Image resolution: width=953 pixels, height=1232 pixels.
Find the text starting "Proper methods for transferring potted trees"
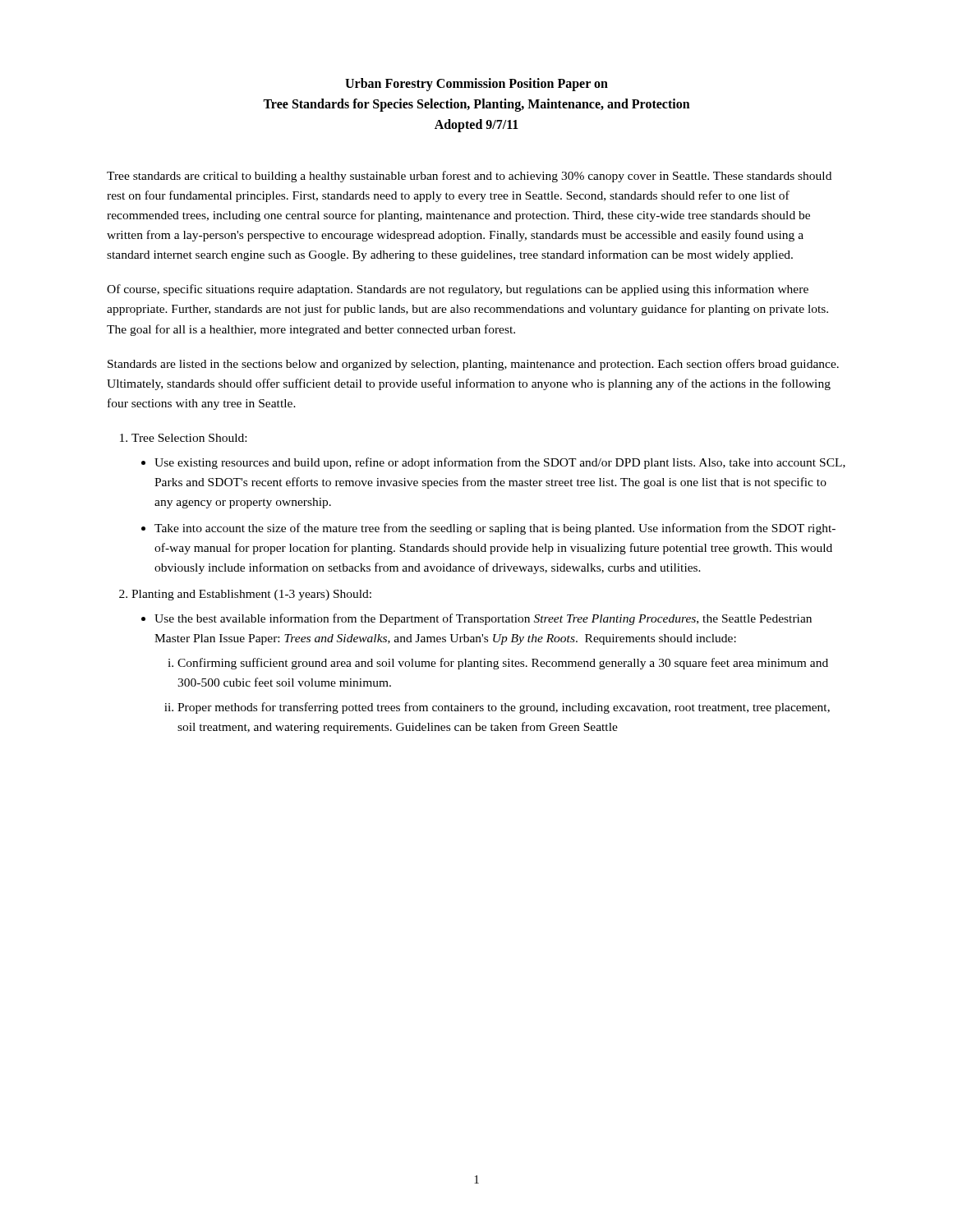coord(504,716)
